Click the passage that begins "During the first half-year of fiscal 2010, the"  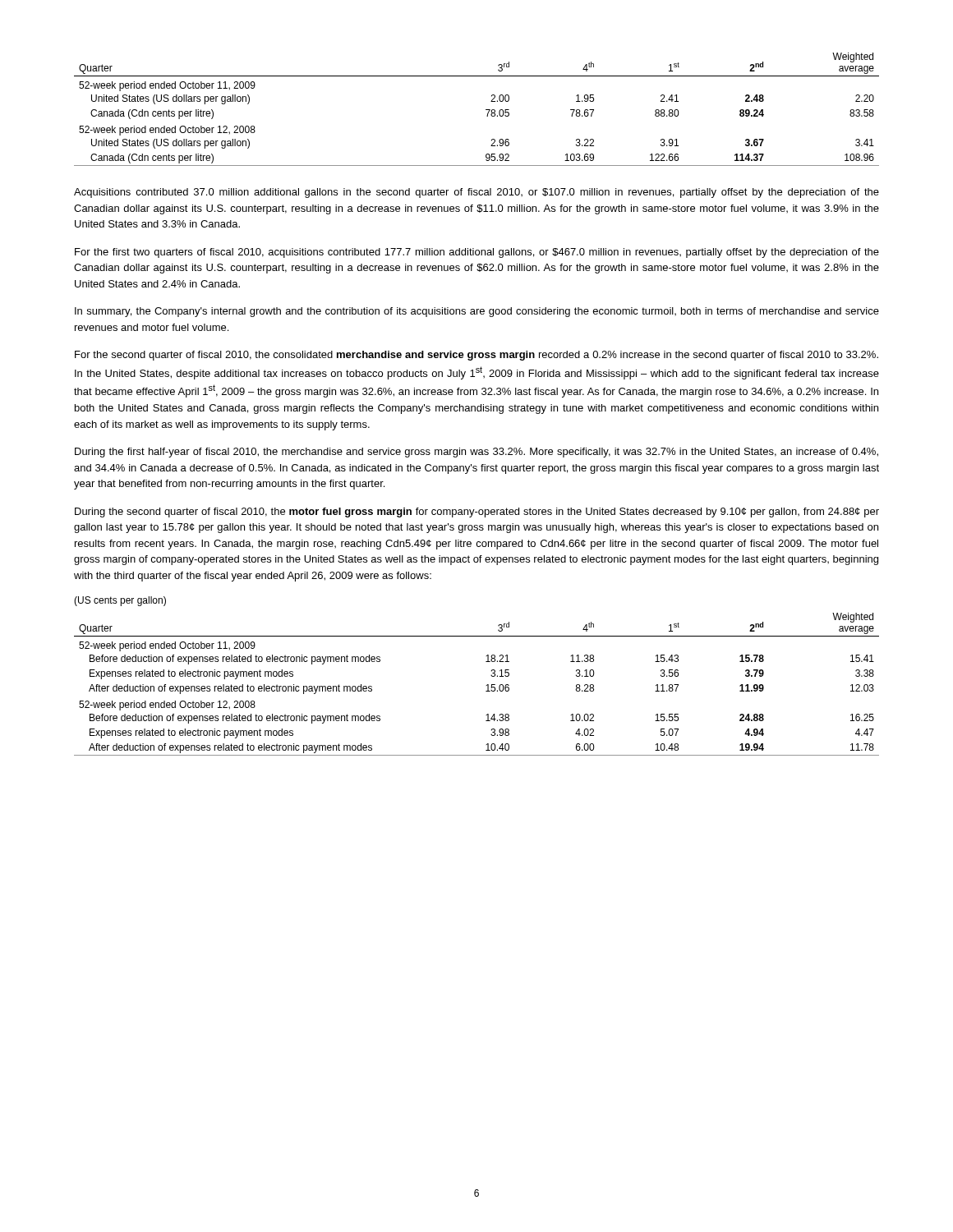[476, 467]
